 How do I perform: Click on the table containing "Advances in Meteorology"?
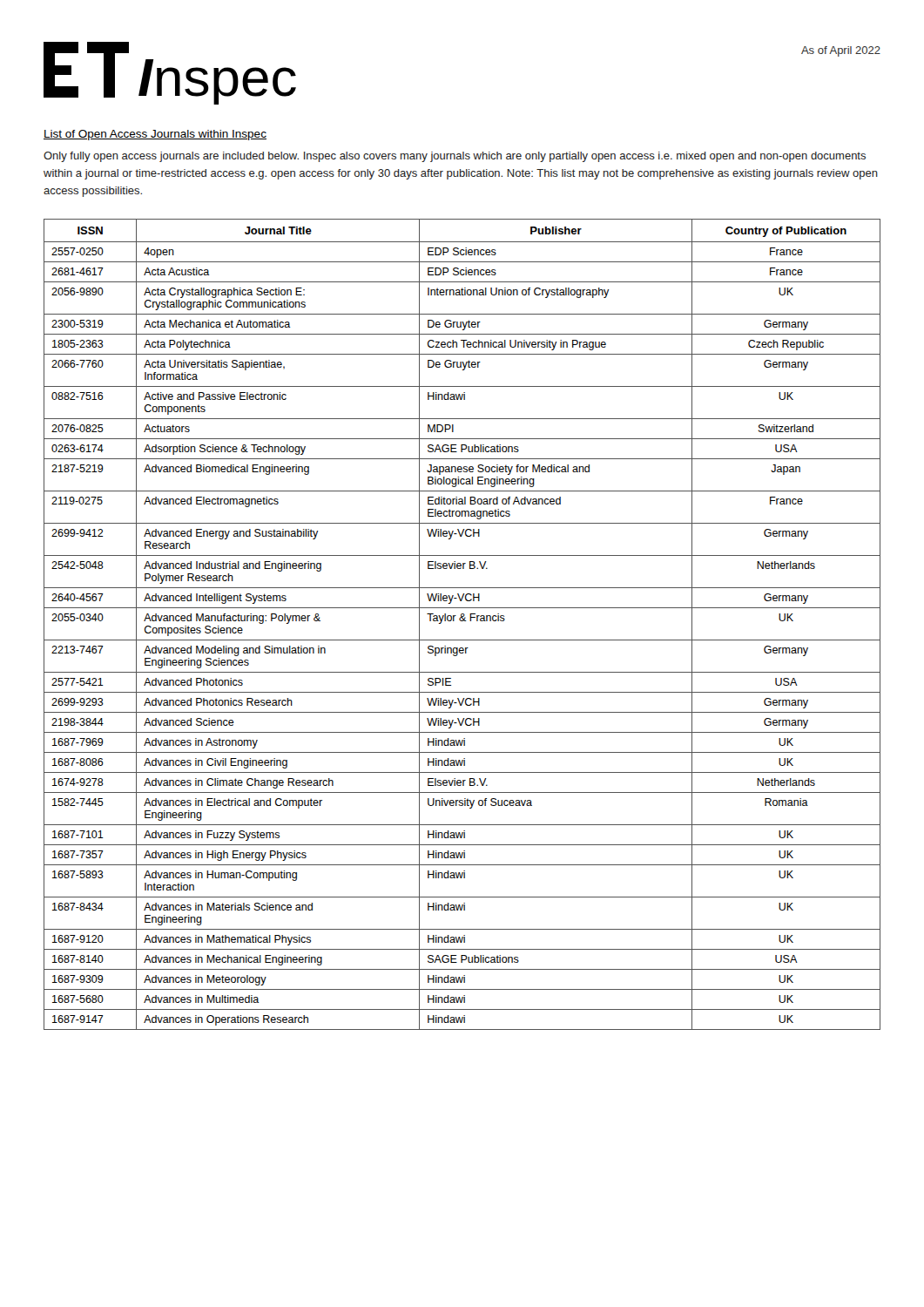click(462, 625)
